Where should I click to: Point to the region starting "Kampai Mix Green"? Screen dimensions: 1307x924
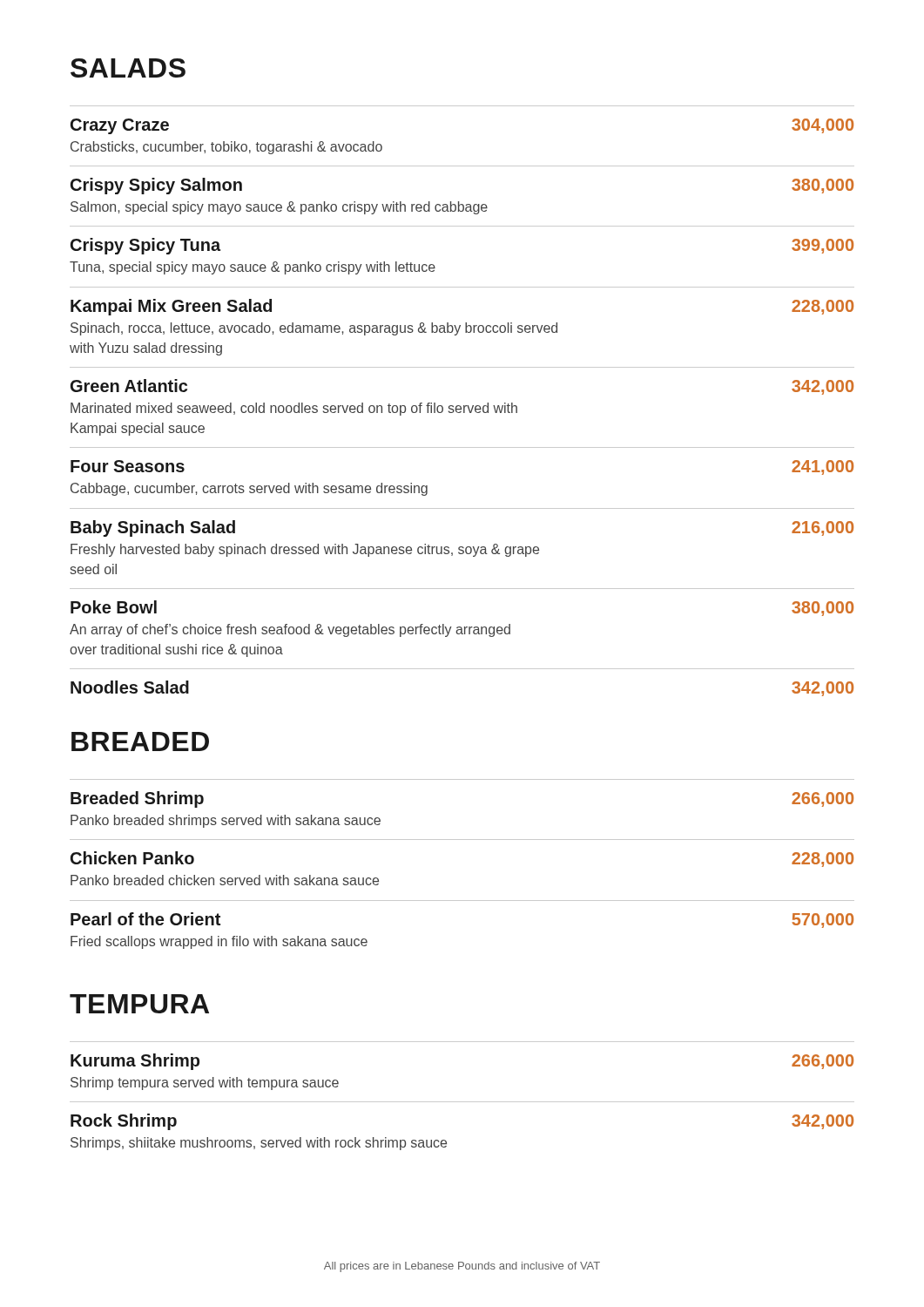(x=462, y=327)
